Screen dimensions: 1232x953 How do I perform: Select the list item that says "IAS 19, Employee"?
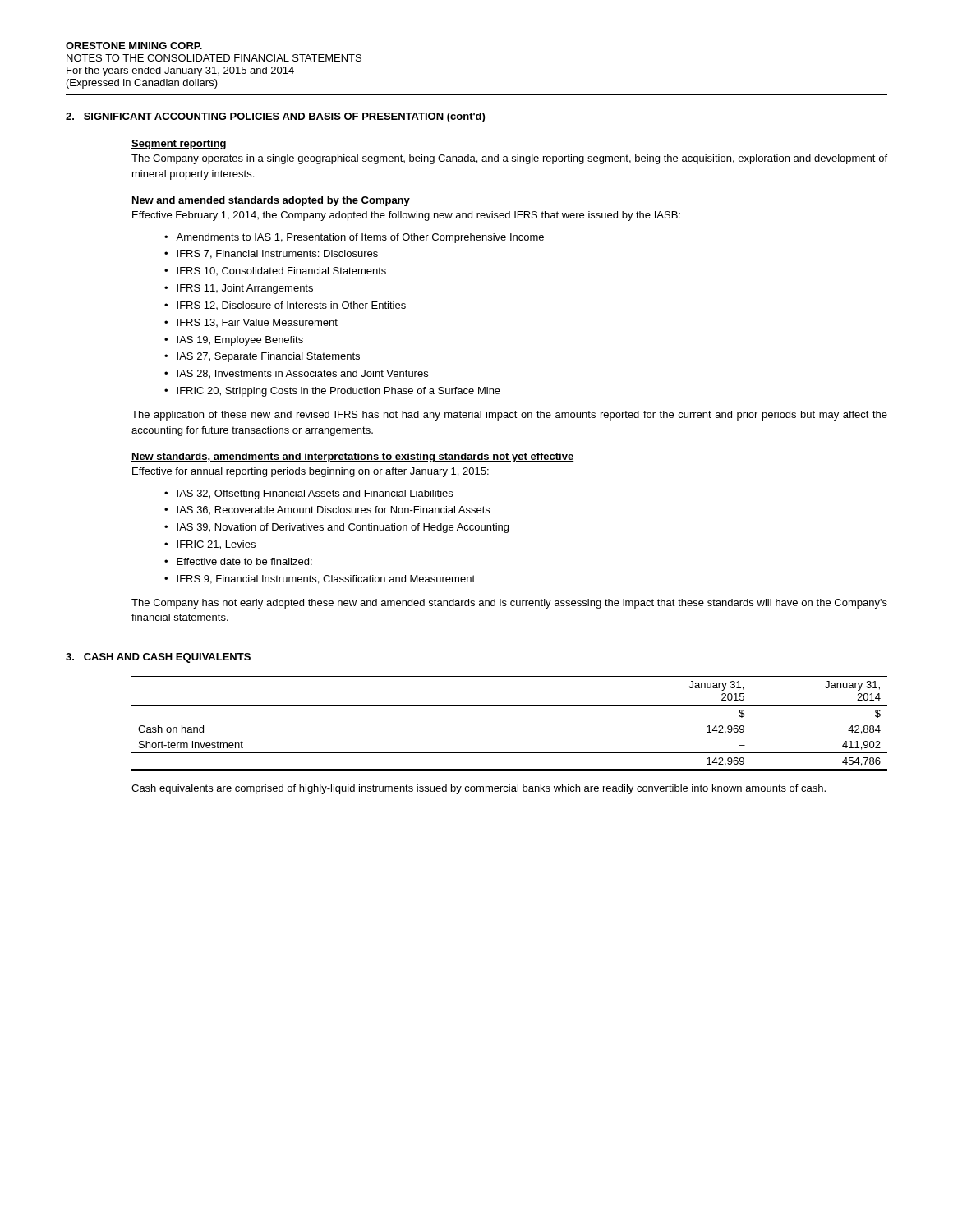click(240, 339)
